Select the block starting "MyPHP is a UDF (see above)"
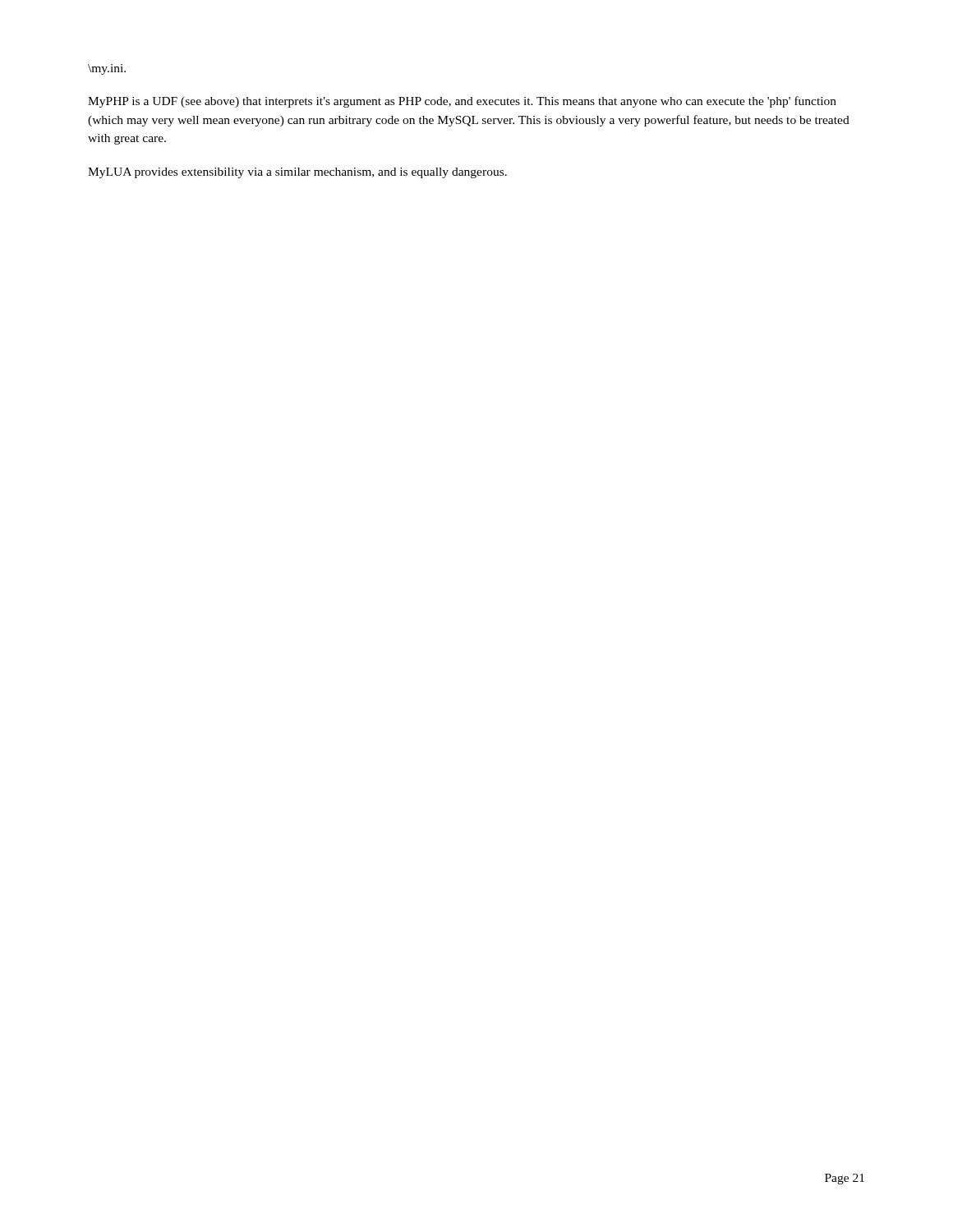Viewport: 953px width, 1232px height. (x=469, y=119)
